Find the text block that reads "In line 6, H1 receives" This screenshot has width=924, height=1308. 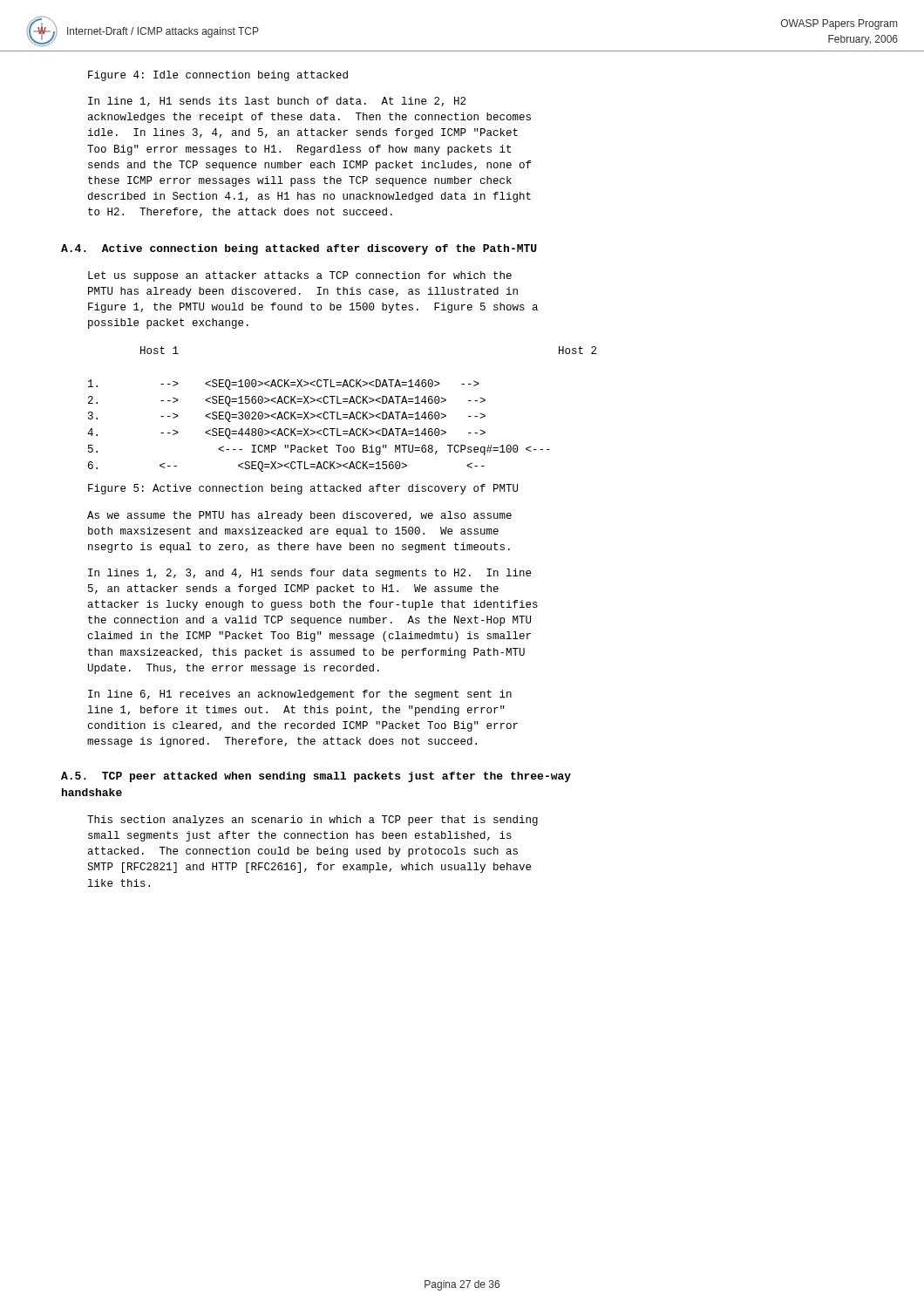303,719
